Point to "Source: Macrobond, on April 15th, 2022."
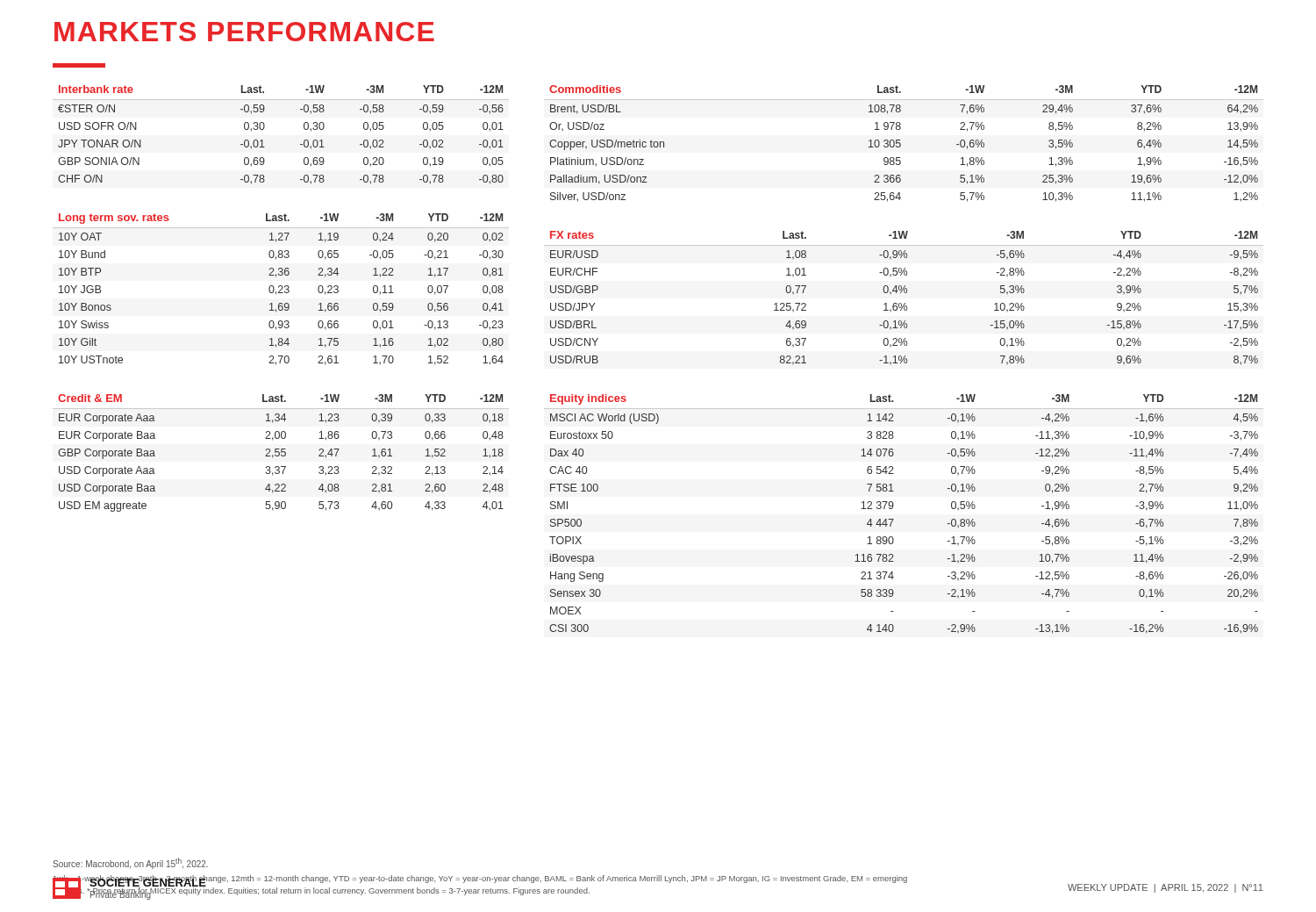 (131, 863)
